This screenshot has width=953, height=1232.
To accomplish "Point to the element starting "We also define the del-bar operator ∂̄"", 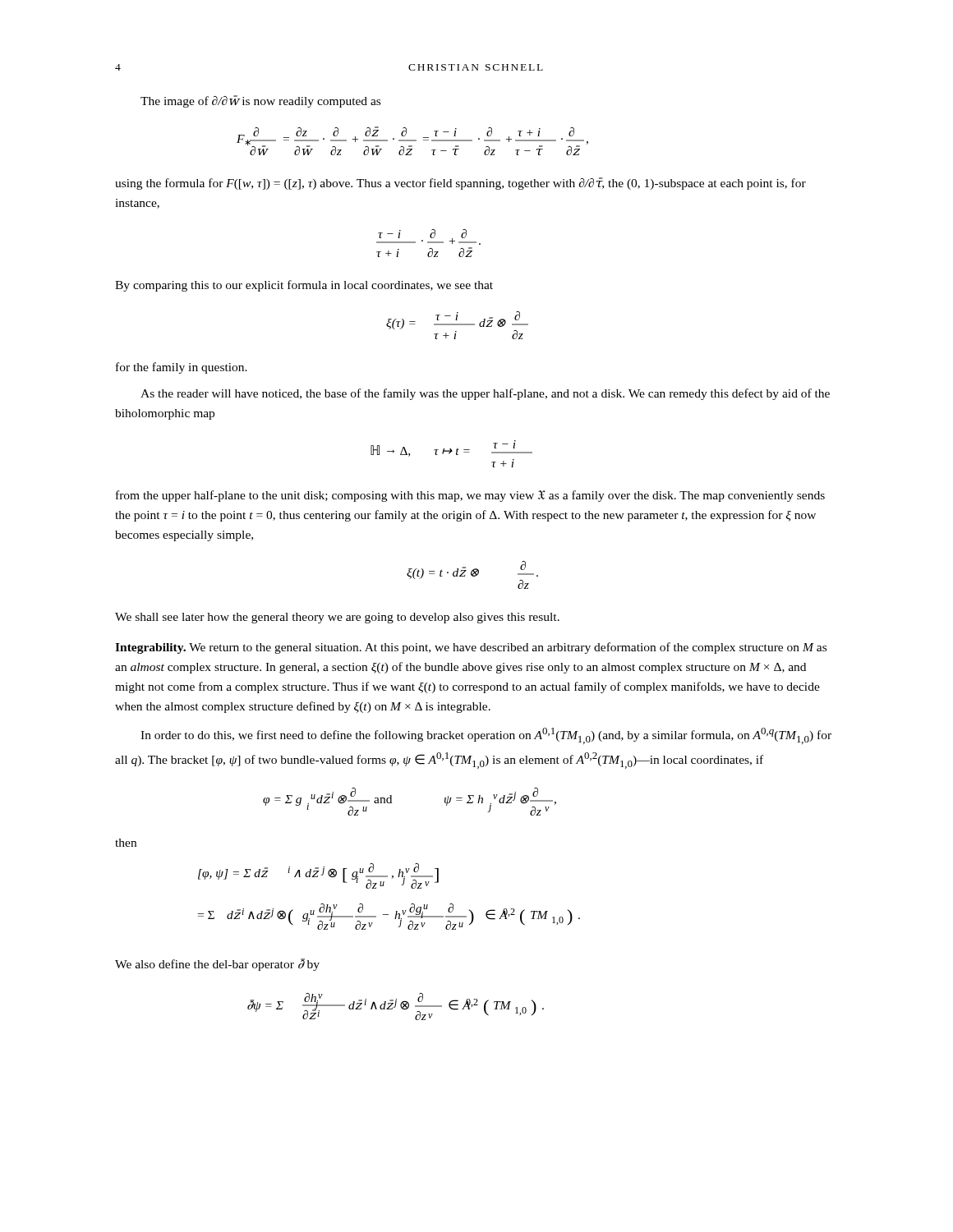I will [x=217, y=964].
